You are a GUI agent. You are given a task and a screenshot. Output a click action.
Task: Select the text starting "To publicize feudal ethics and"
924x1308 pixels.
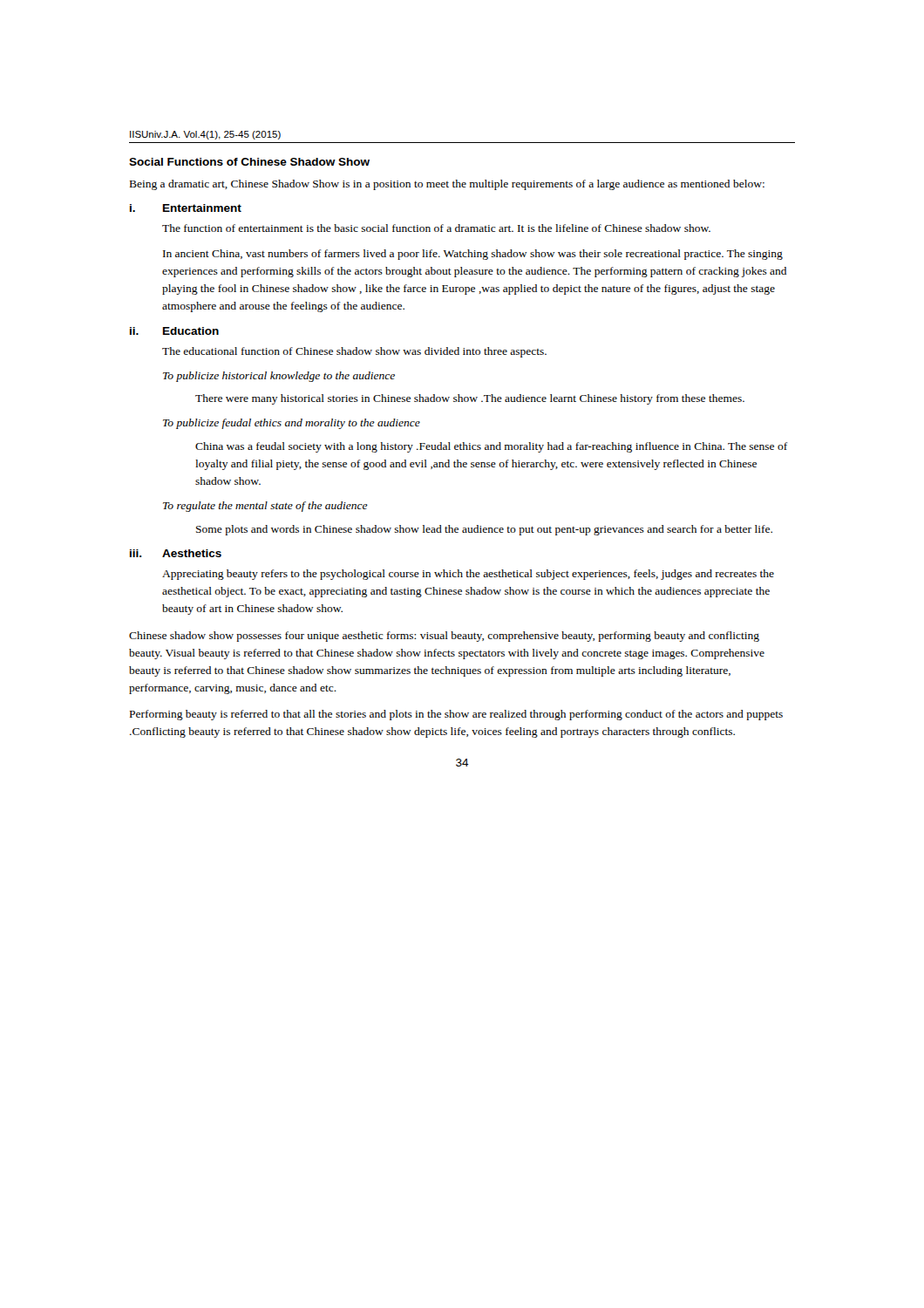(x=291, y=423)
